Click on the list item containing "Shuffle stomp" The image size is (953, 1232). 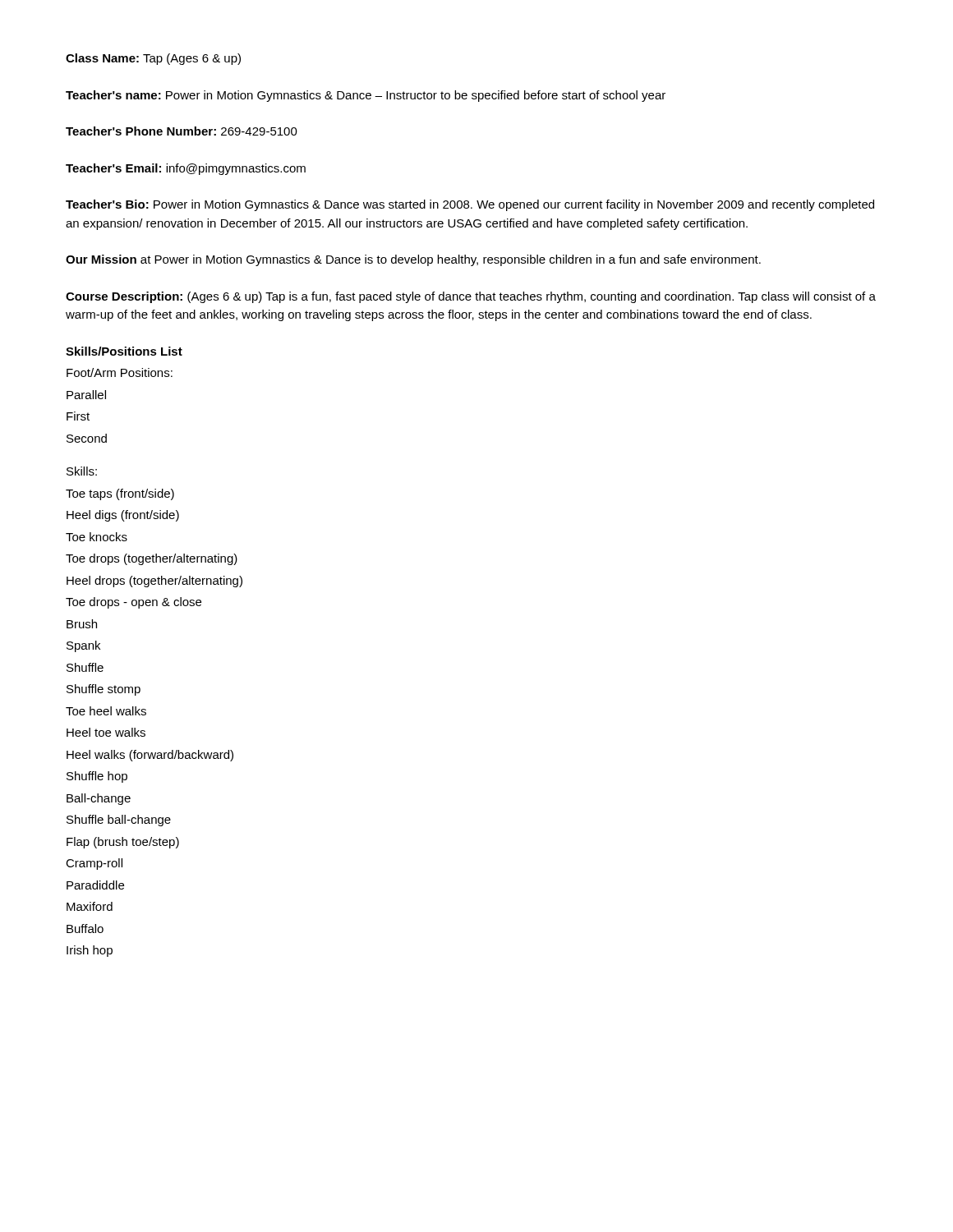pos(104,690)
